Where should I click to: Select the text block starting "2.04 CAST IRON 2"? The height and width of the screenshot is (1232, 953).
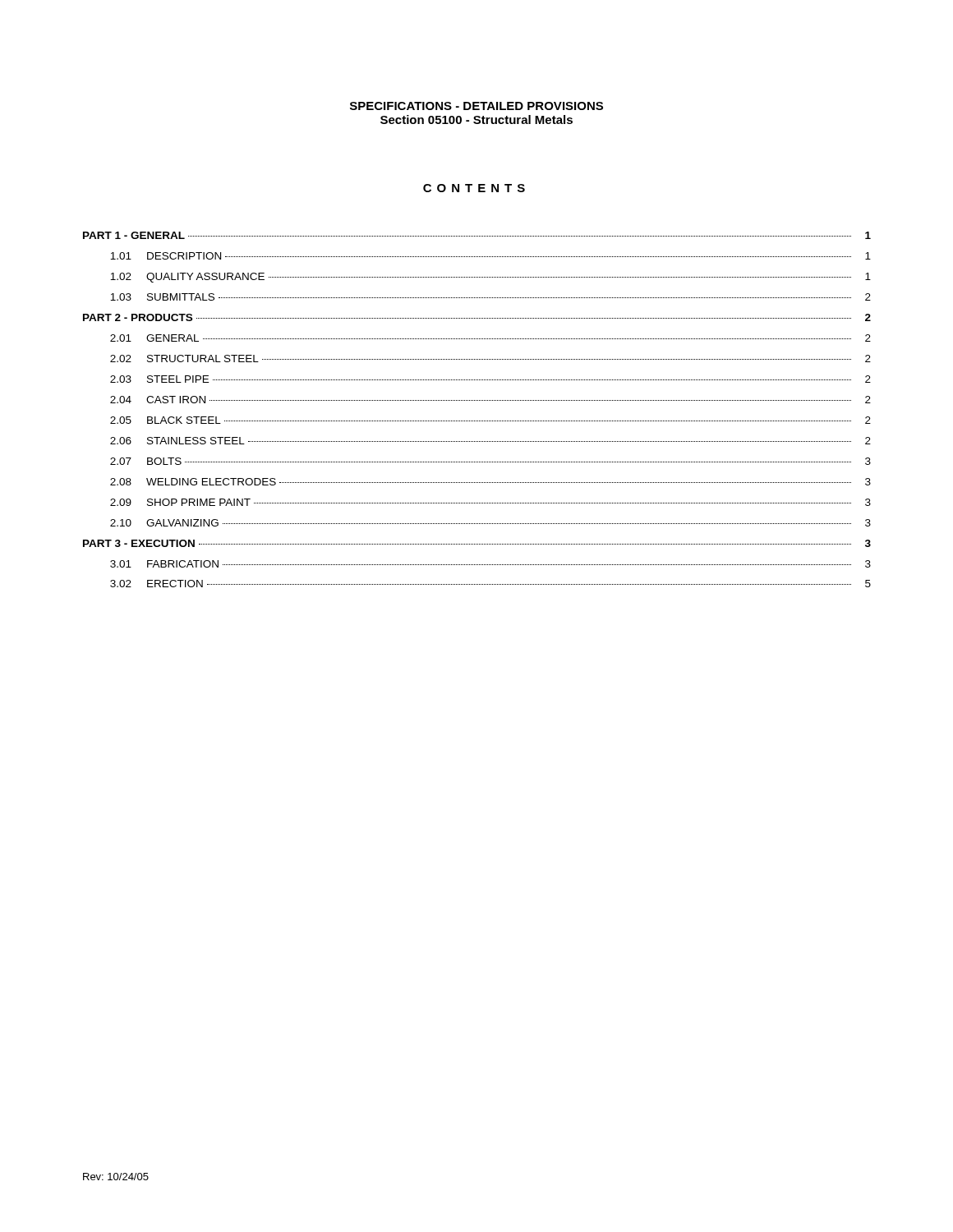point(476,400)
